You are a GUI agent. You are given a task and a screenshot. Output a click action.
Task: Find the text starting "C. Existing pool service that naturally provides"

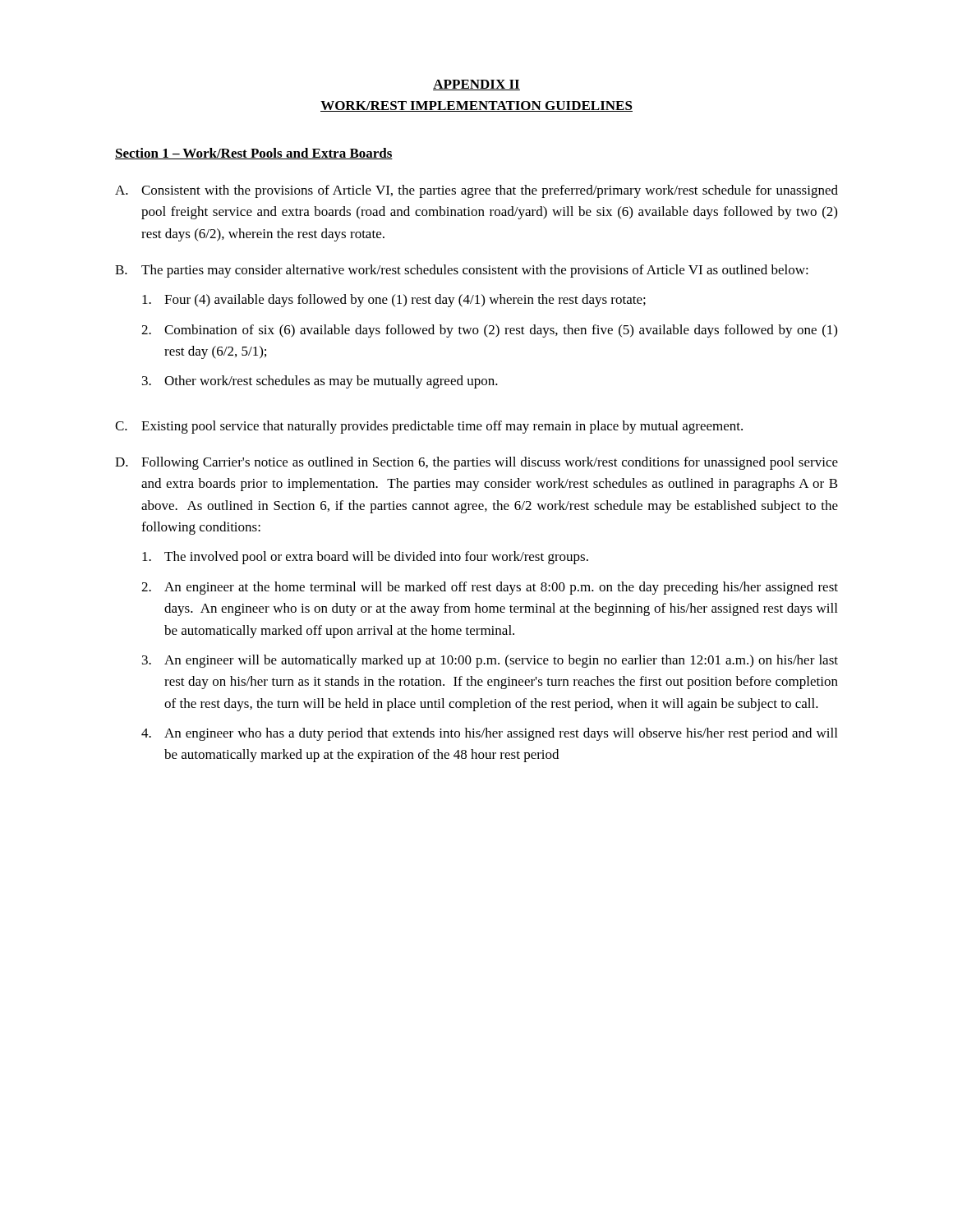476,426
